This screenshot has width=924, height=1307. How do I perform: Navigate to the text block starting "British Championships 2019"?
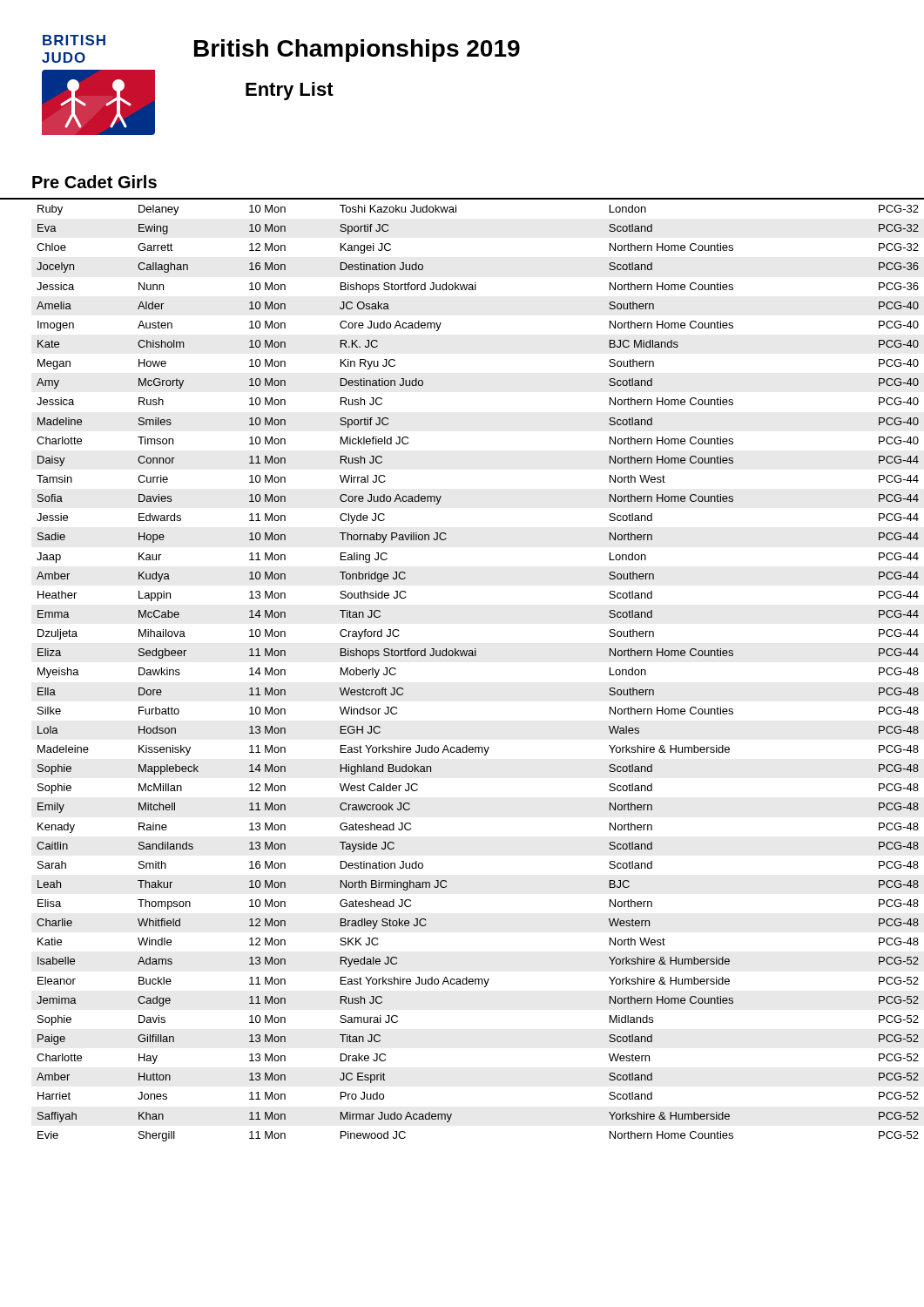click(356, 48)
